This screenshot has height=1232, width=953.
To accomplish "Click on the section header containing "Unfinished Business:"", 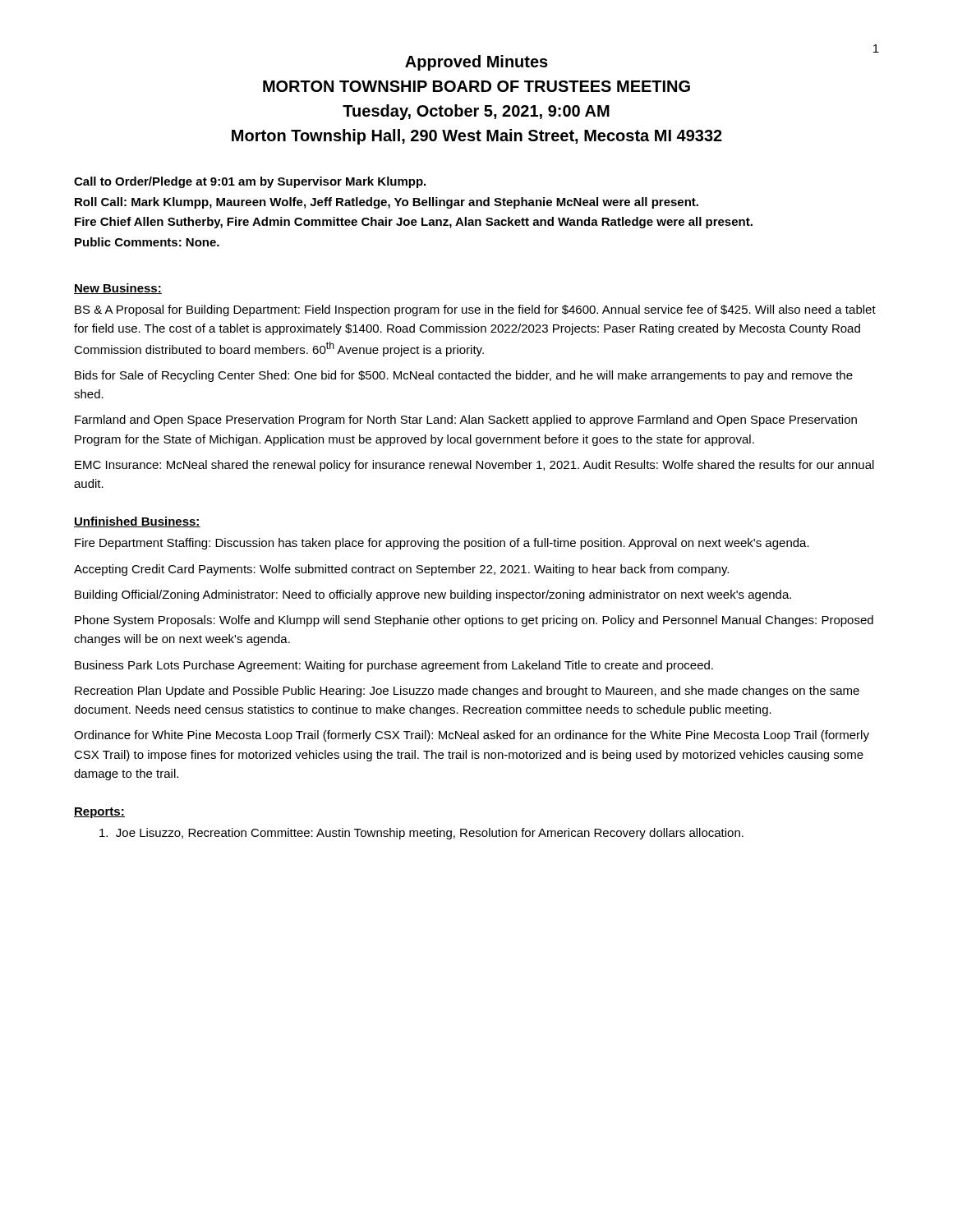I will click(137, 521).
